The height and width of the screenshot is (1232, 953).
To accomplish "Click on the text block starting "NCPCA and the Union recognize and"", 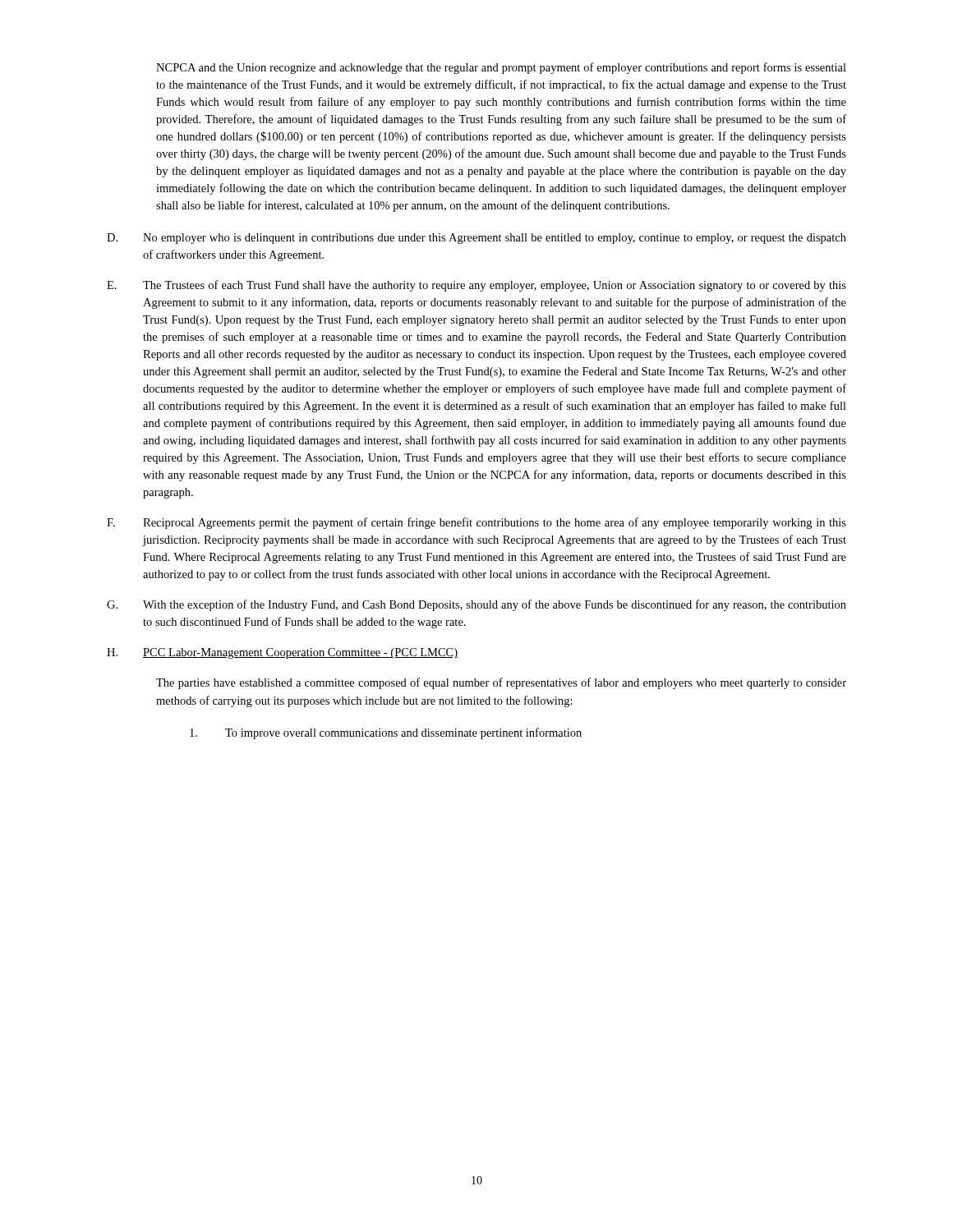I will click(501, 136).
